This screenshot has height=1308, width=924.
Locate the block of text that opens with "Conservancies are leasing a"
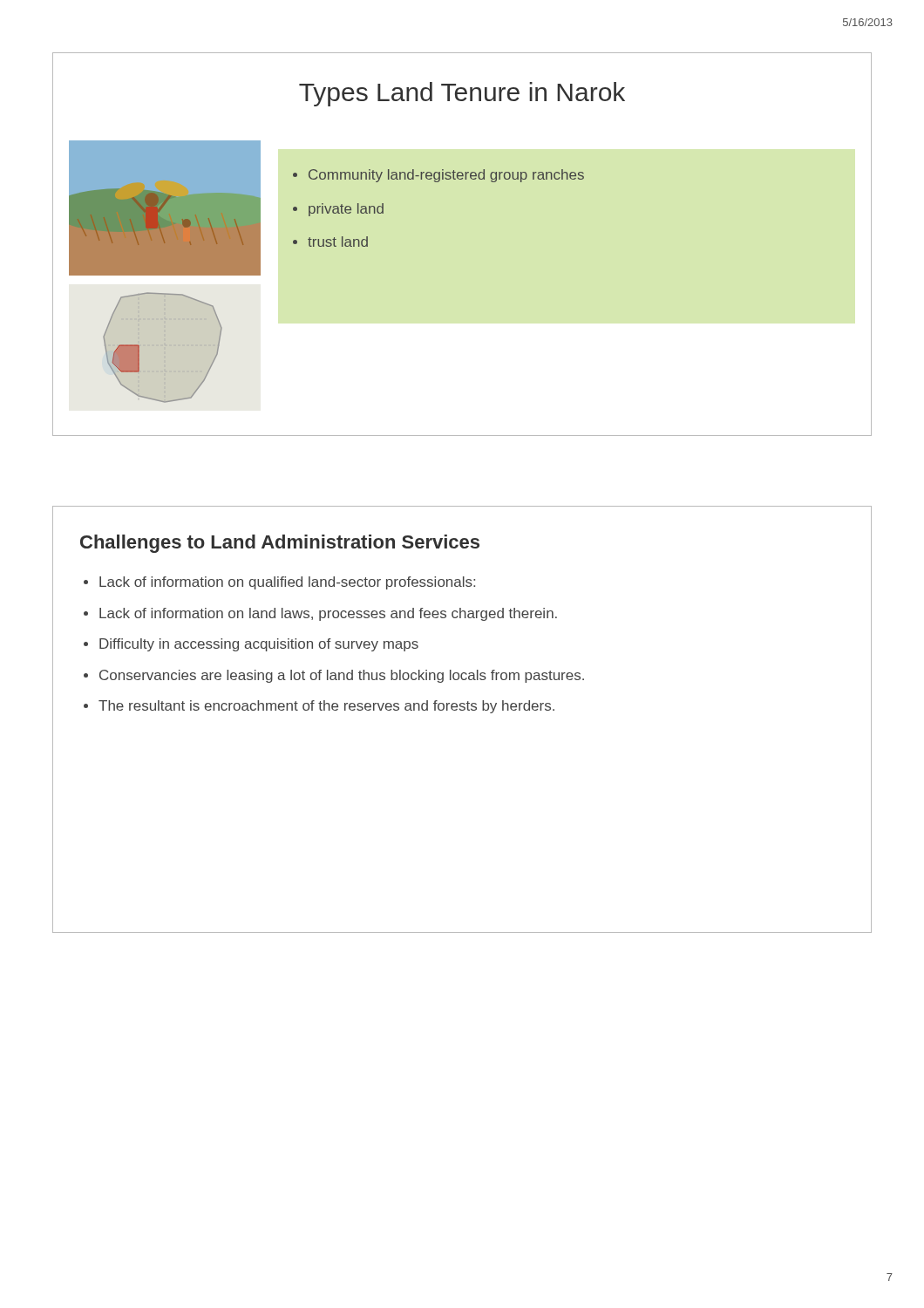coord(342,675)
